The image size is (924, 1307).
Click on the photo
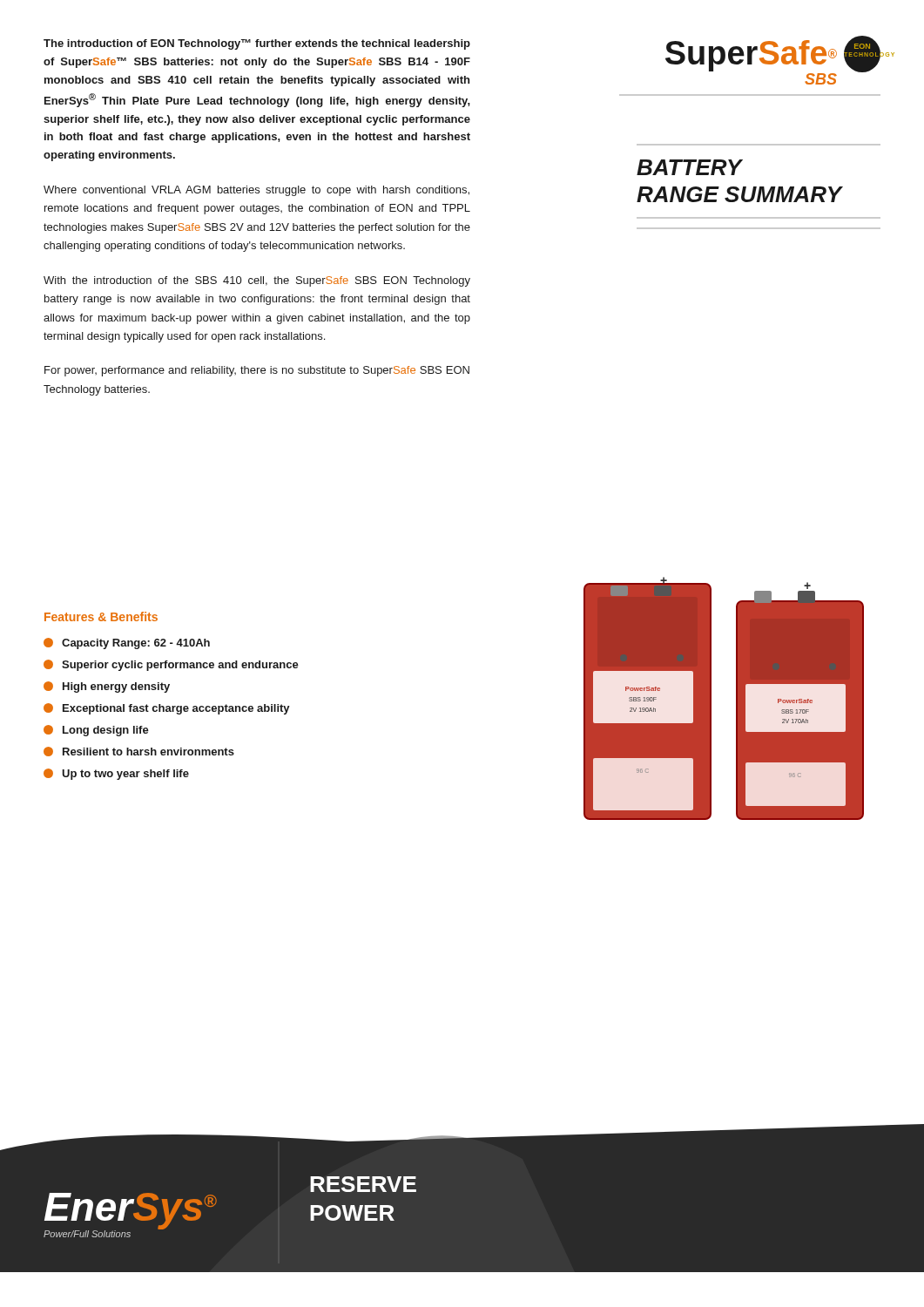[728, 706]
